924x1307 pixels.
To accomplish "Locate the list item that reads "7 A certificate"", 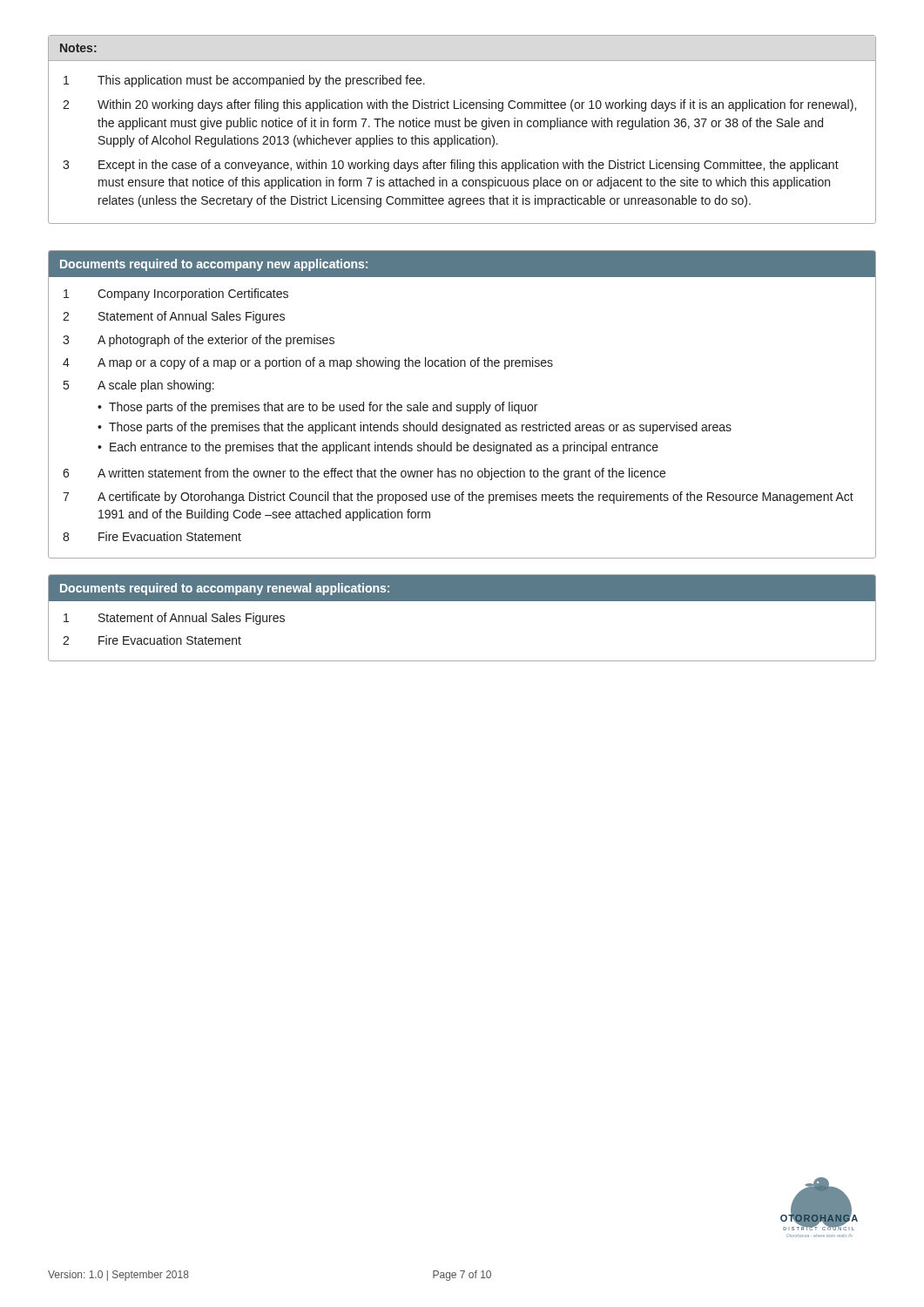I will pos(462,505).
